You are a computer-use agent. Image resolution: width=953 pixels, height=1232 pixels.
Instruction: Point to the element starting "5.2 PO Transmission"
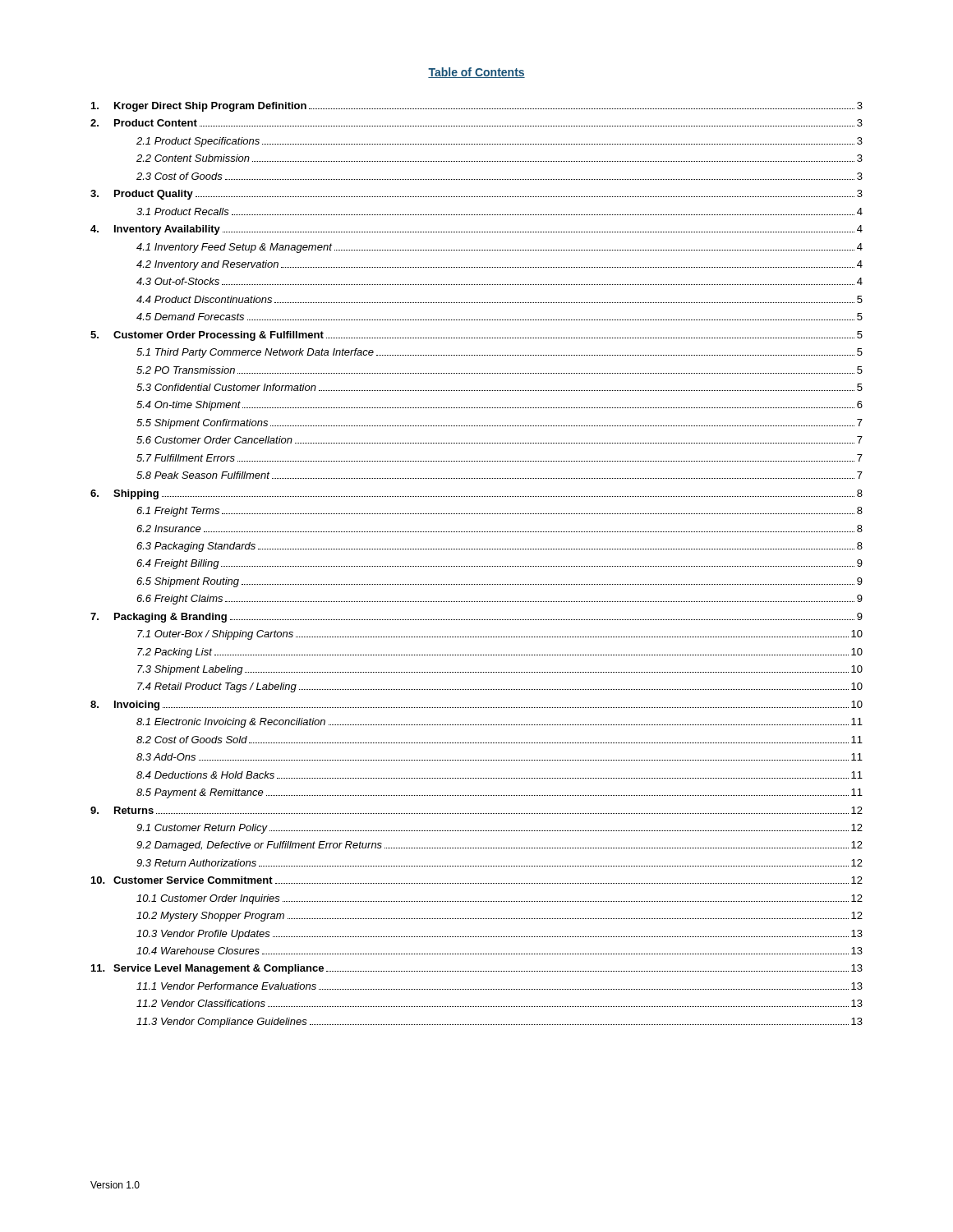pos(500,370)
